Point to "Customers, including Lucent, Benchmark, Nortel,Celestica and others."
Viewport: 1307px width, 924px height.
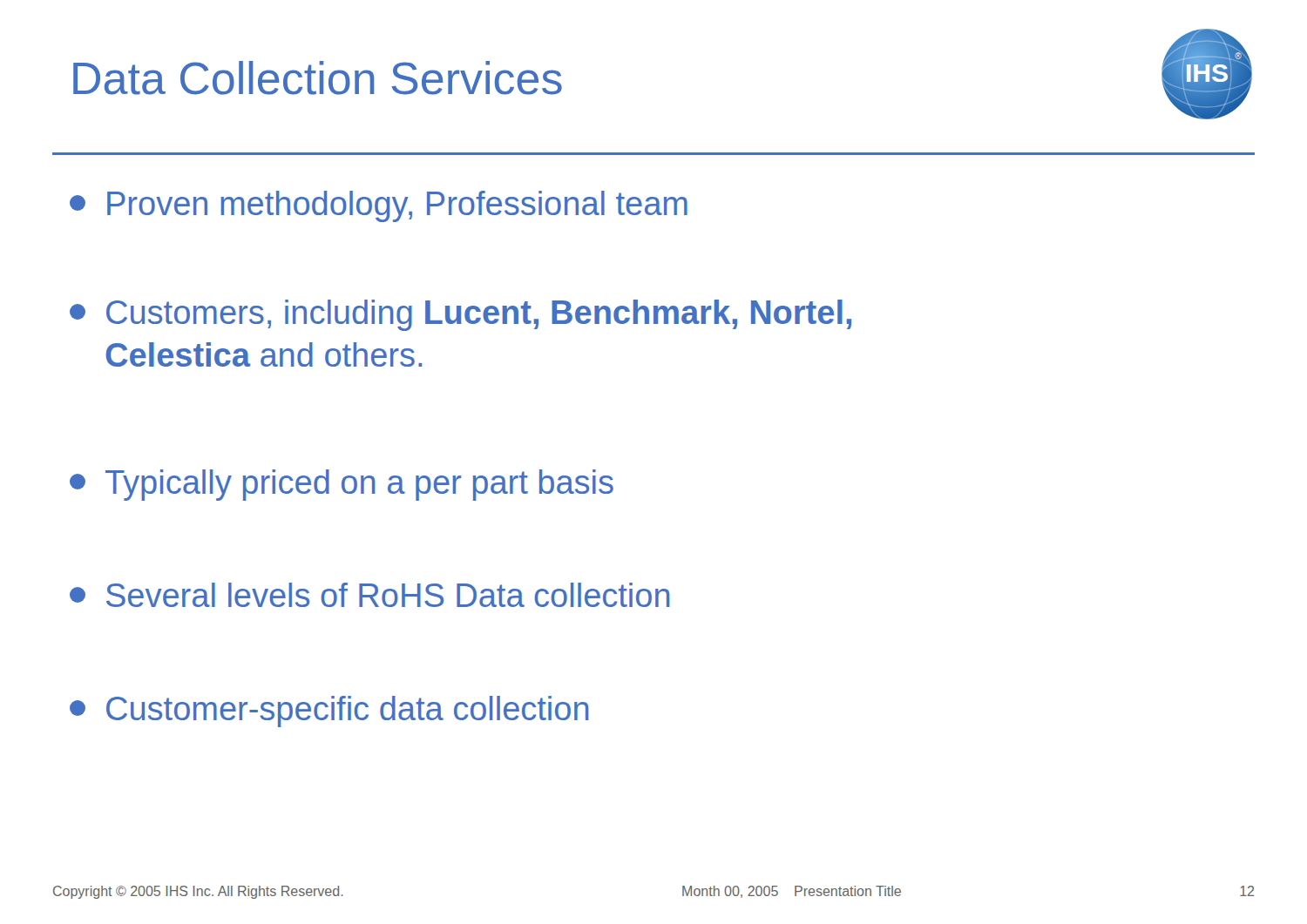click(462, 335)
